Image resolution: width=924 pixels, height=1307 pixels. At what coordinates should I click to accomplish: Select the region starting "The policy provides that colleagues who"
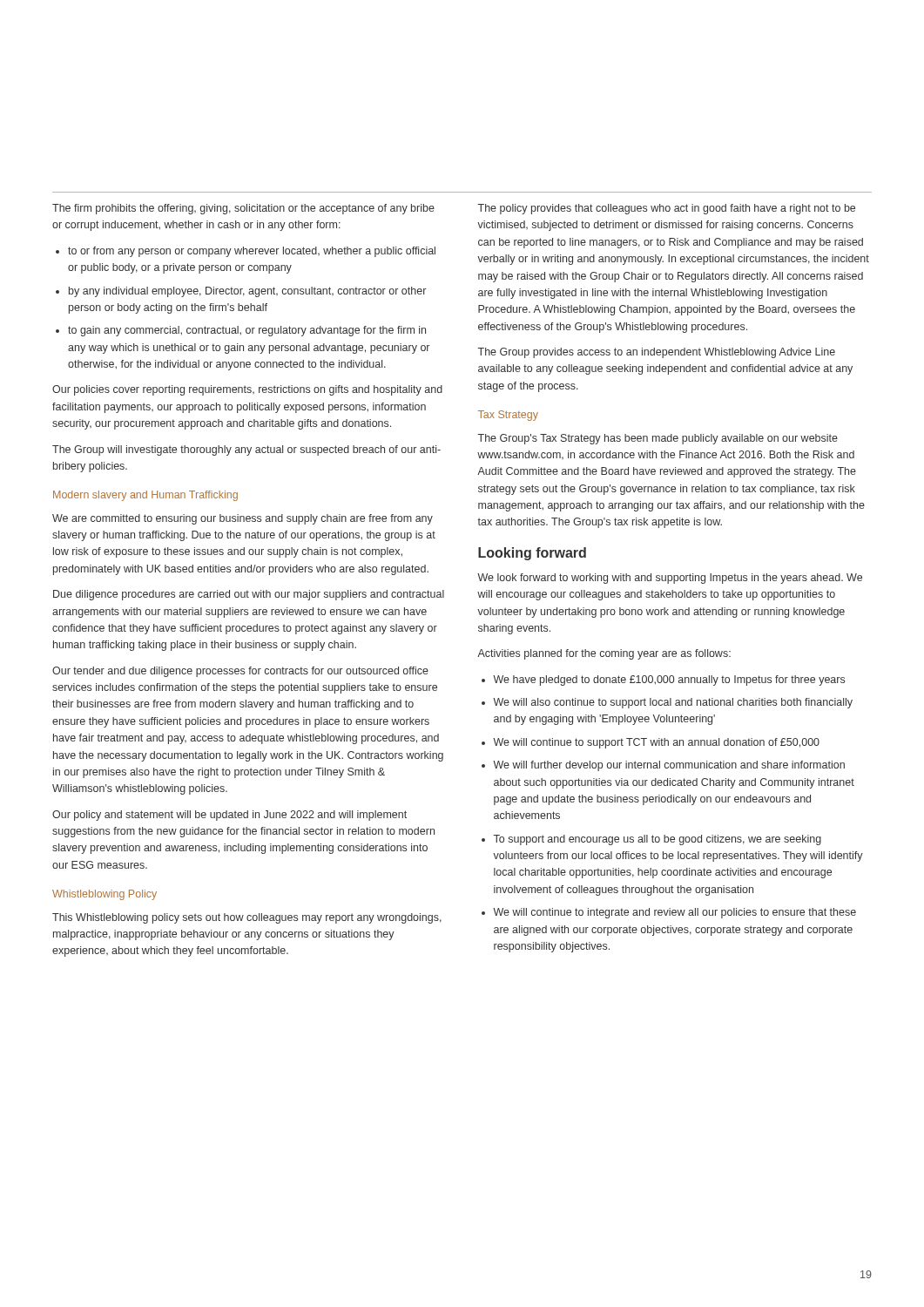point(675,268)
